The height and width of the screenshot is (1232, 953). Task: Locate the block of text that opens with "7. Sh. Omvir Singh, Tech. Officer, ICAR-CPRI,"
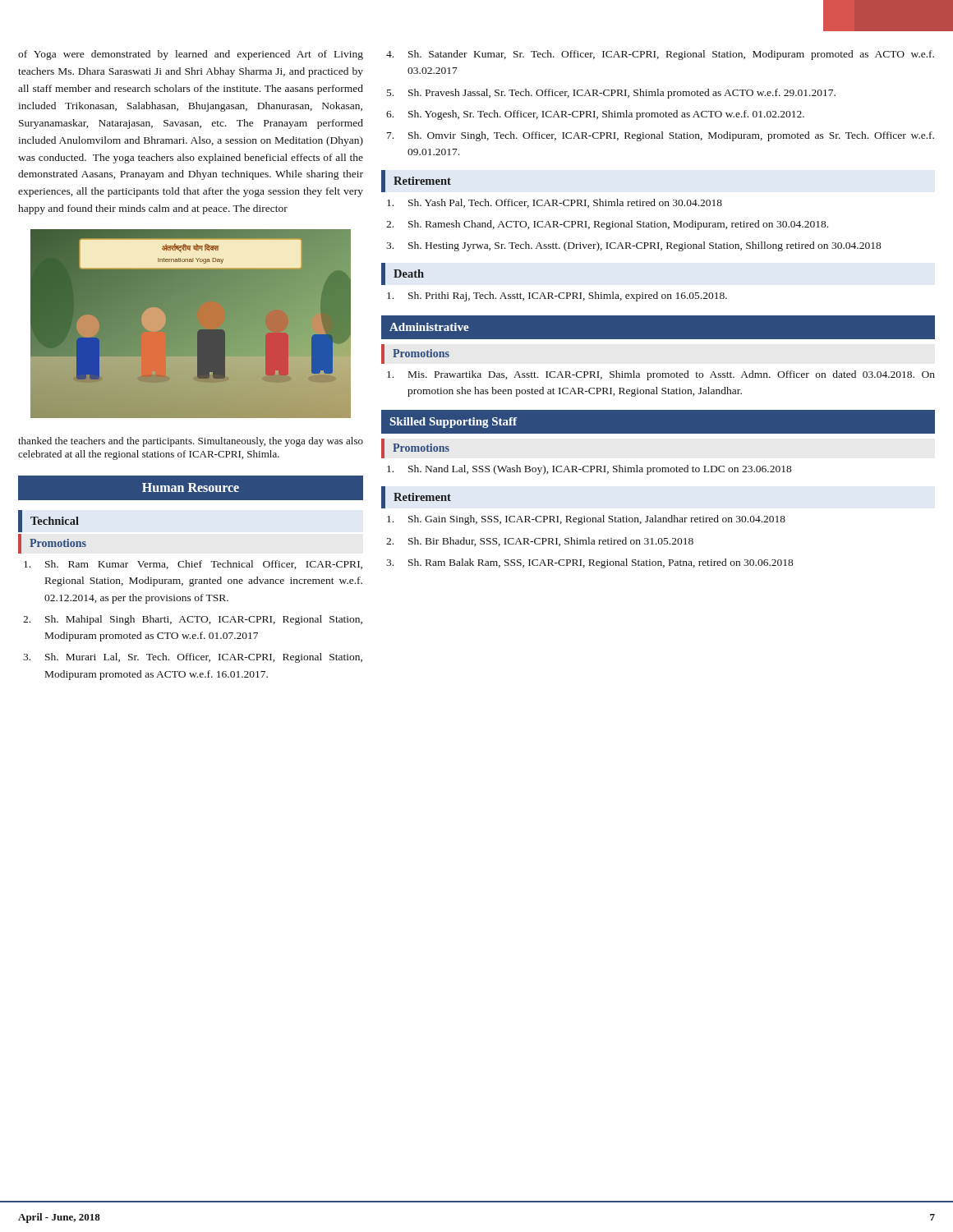click(x=661, y=144)
